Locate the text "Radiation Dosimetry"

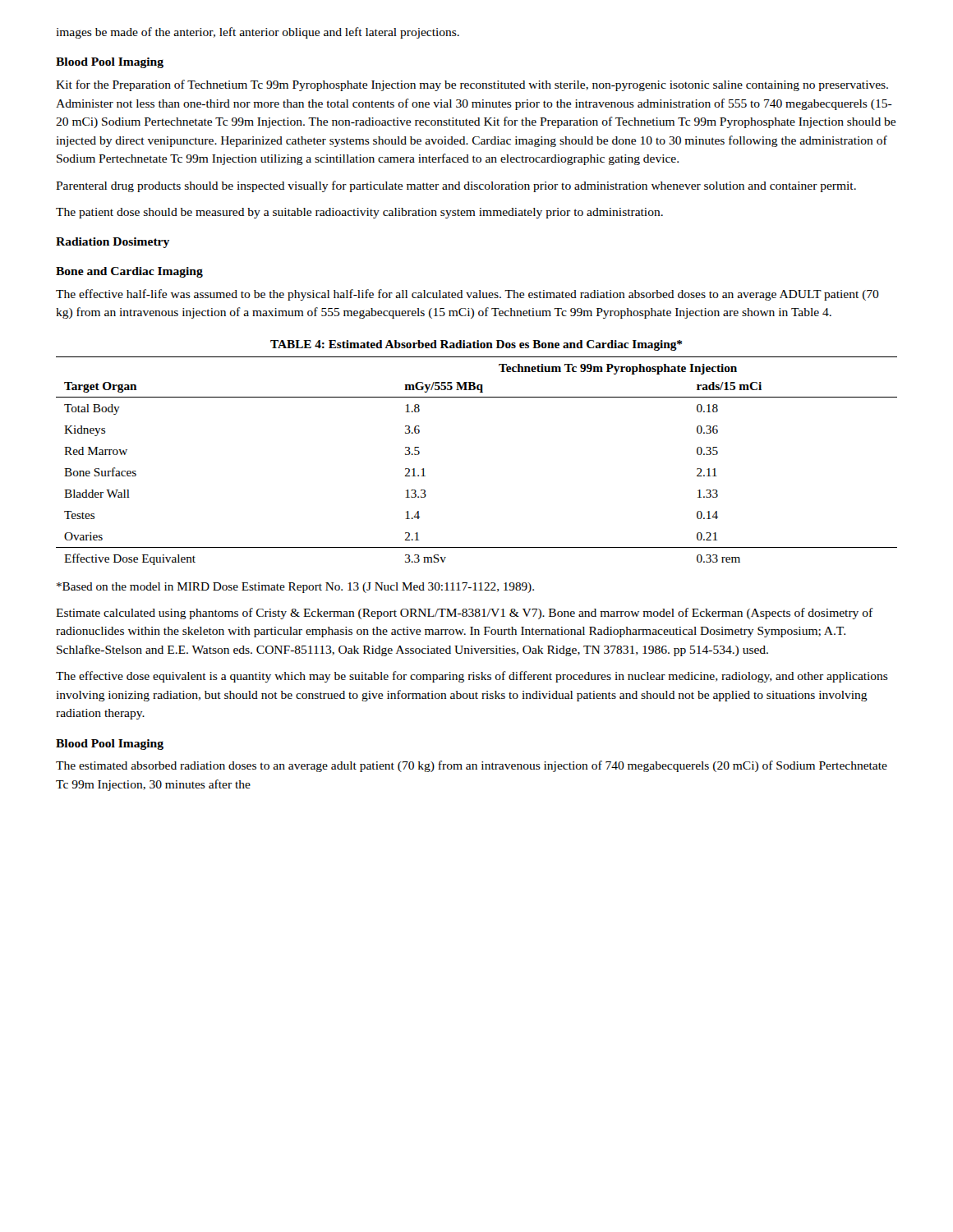click(x=113, y=243)
